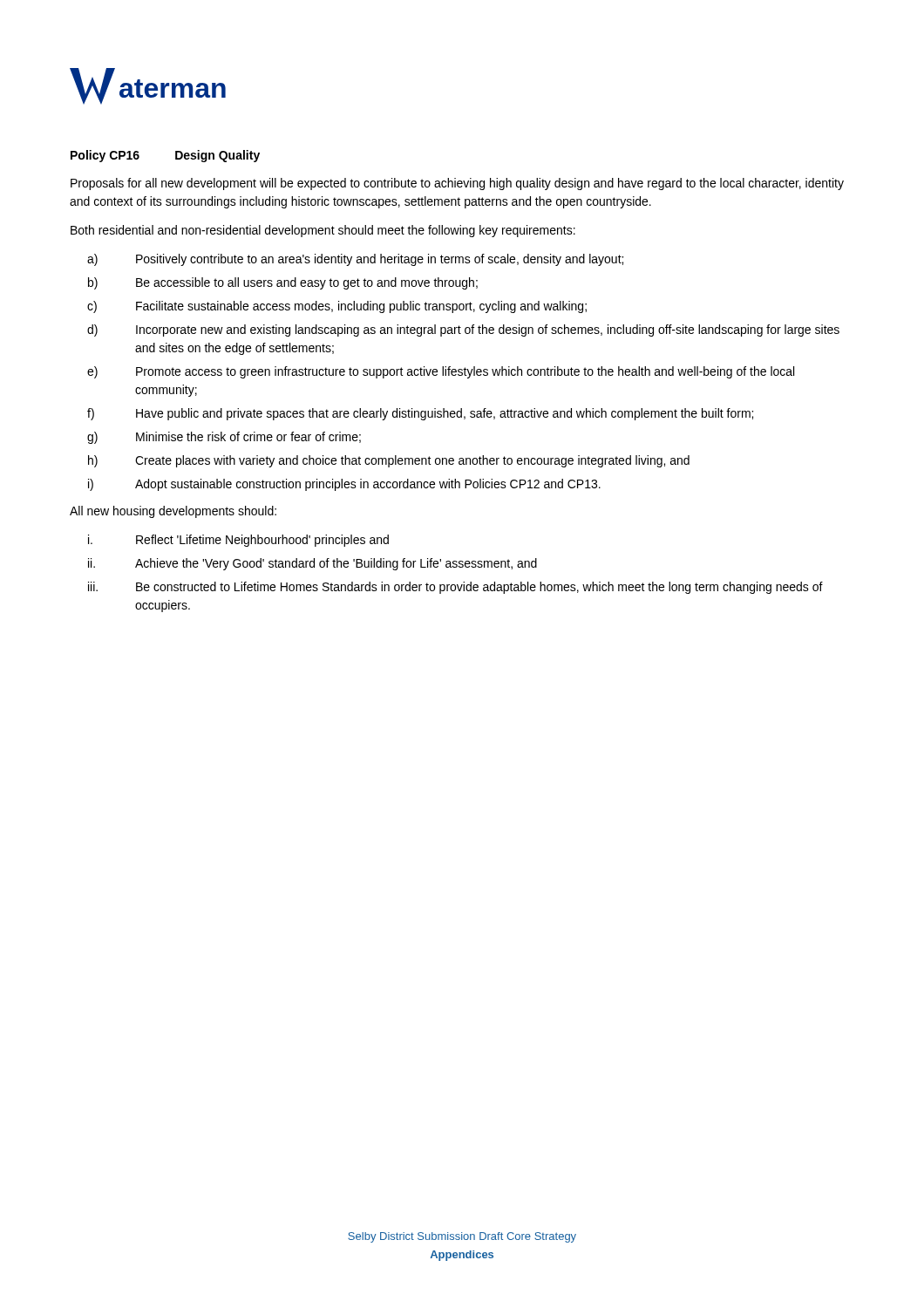Point to the block starting "Policy CP16 Design Quality"
Image resolution: width=924 pixels, height=1308 pixels.
coord(165,155)
